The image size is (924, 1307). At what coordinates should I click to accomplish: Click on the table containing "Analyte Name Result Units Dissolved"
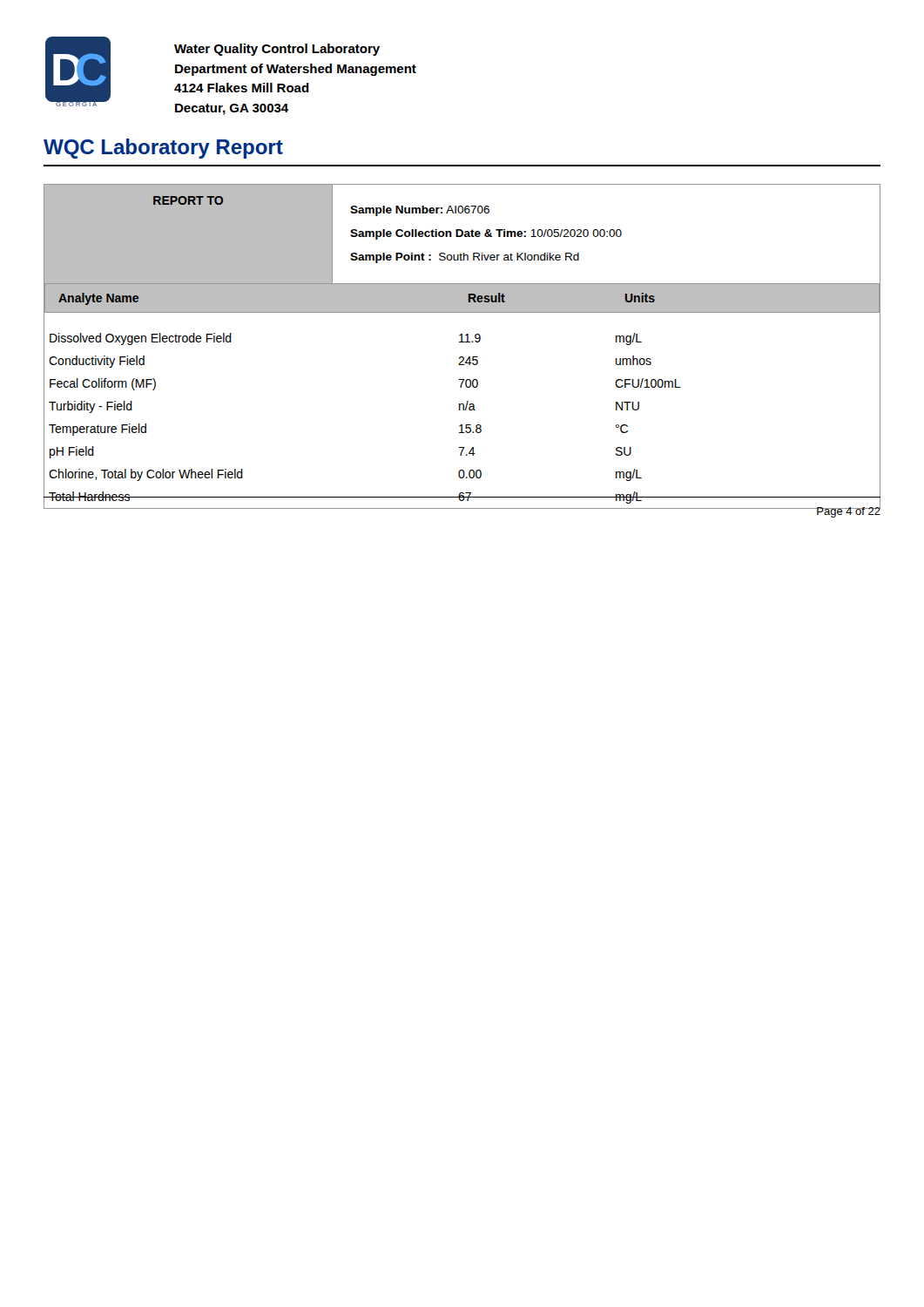pyautogui.click(x=462, y=396)
